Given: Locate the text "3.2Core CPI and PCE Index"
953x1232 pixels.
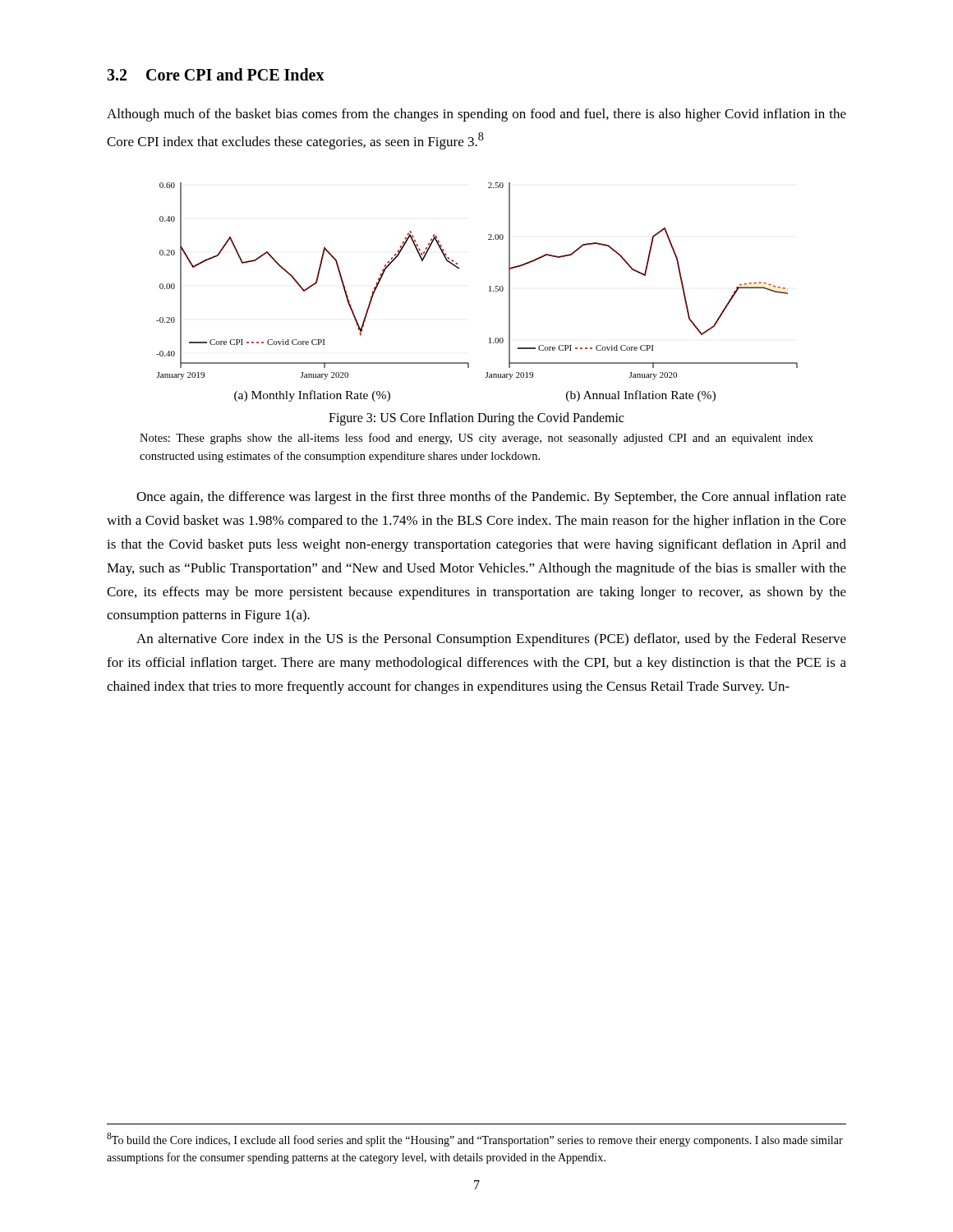Looking at the screenshot, I should (215, 75).
